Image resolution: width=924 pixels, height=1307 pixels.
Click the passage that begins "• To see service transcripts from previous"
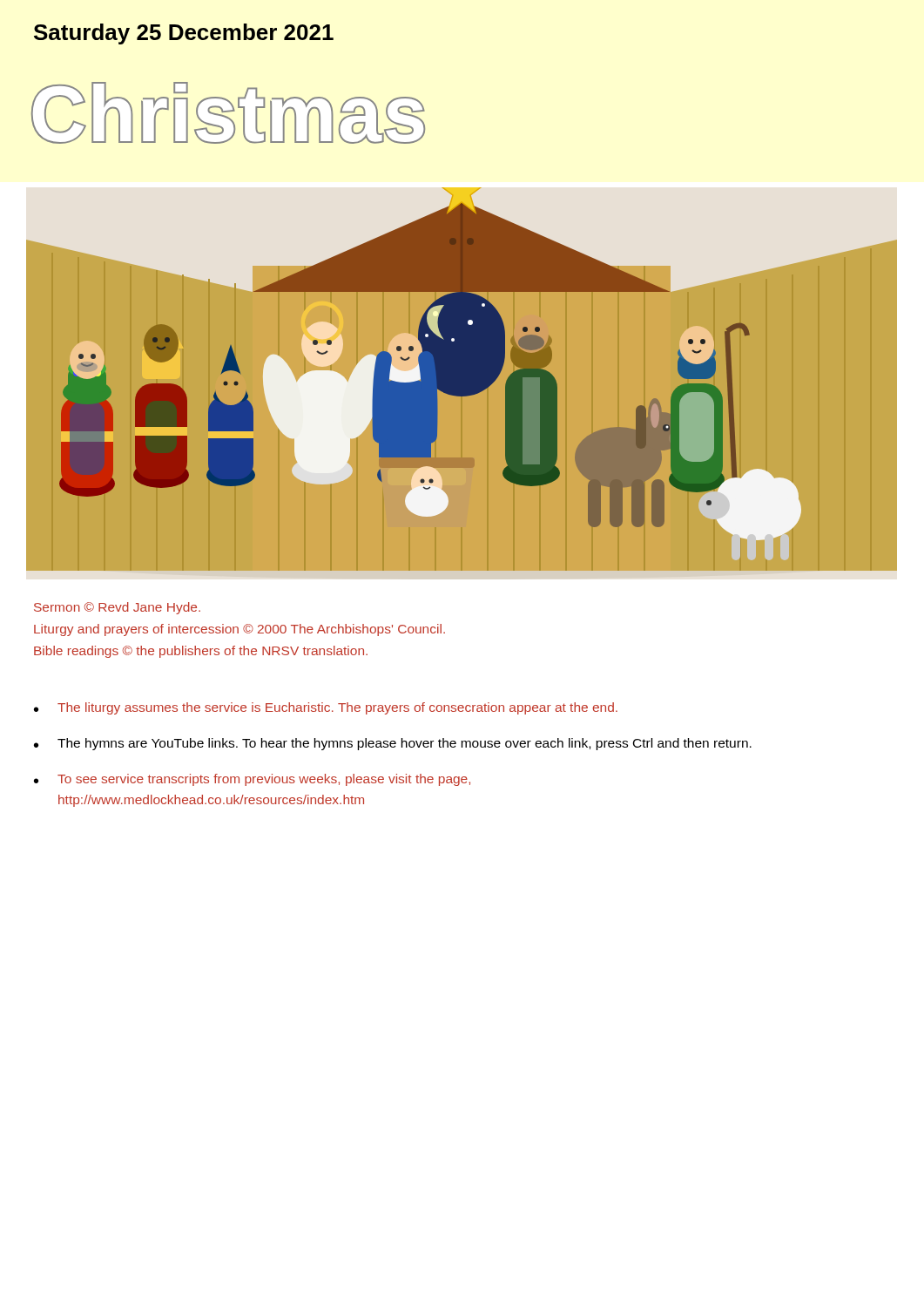click(x=462, y=789)
